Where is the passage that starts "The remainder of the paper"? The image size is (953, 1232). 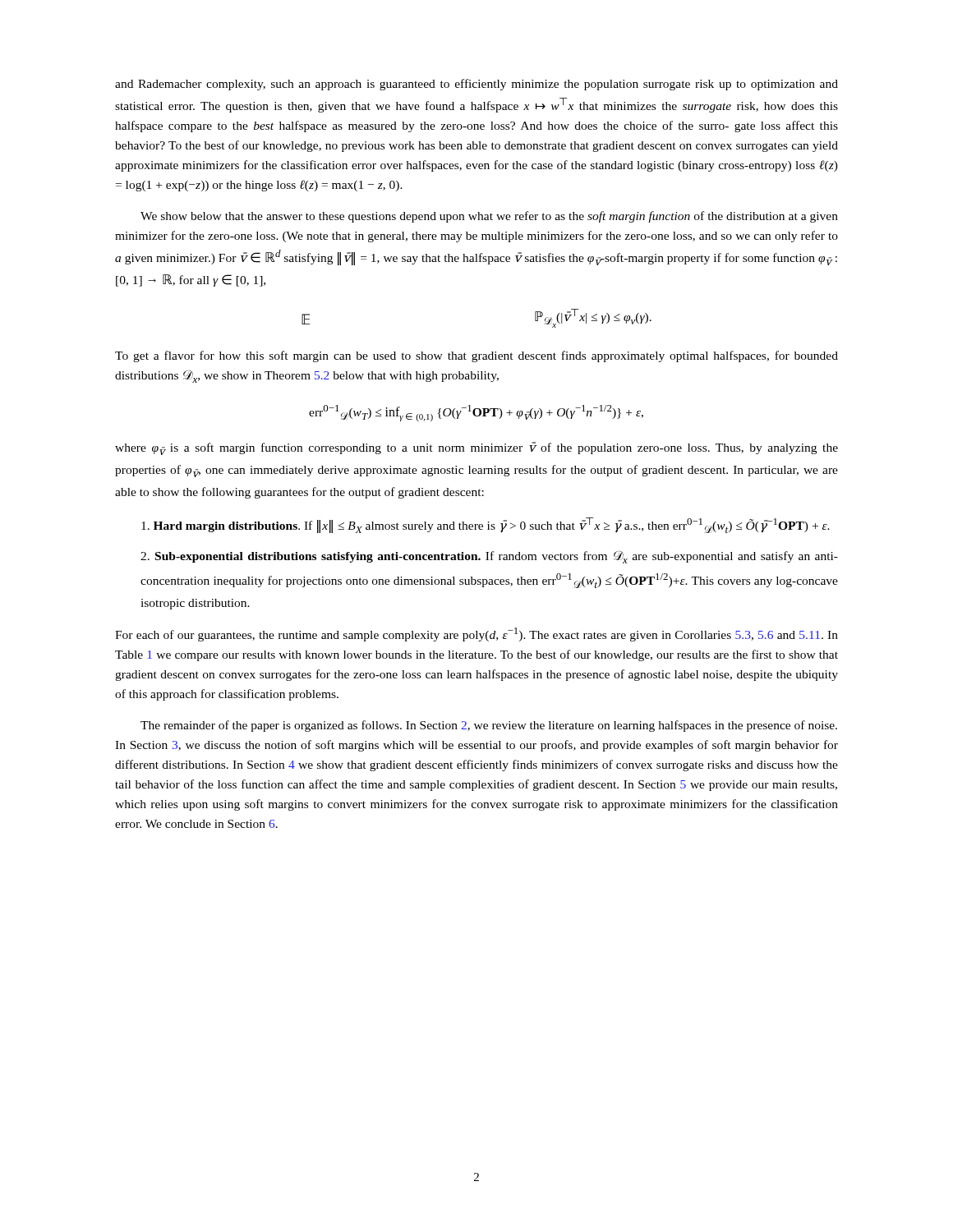476,774
